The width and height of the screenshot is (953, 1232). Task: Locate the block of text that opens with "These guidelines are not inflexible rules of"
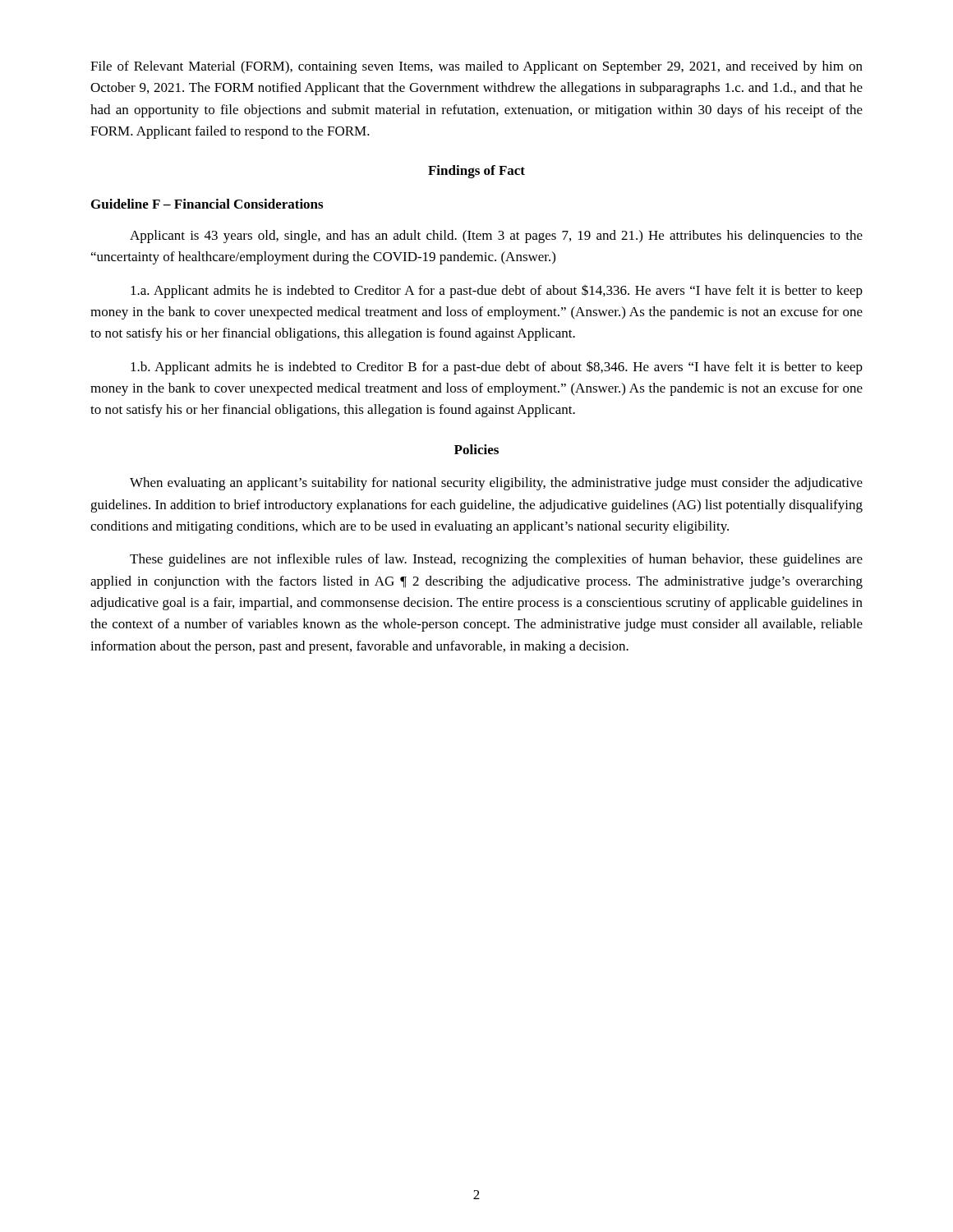click(476, 602)
